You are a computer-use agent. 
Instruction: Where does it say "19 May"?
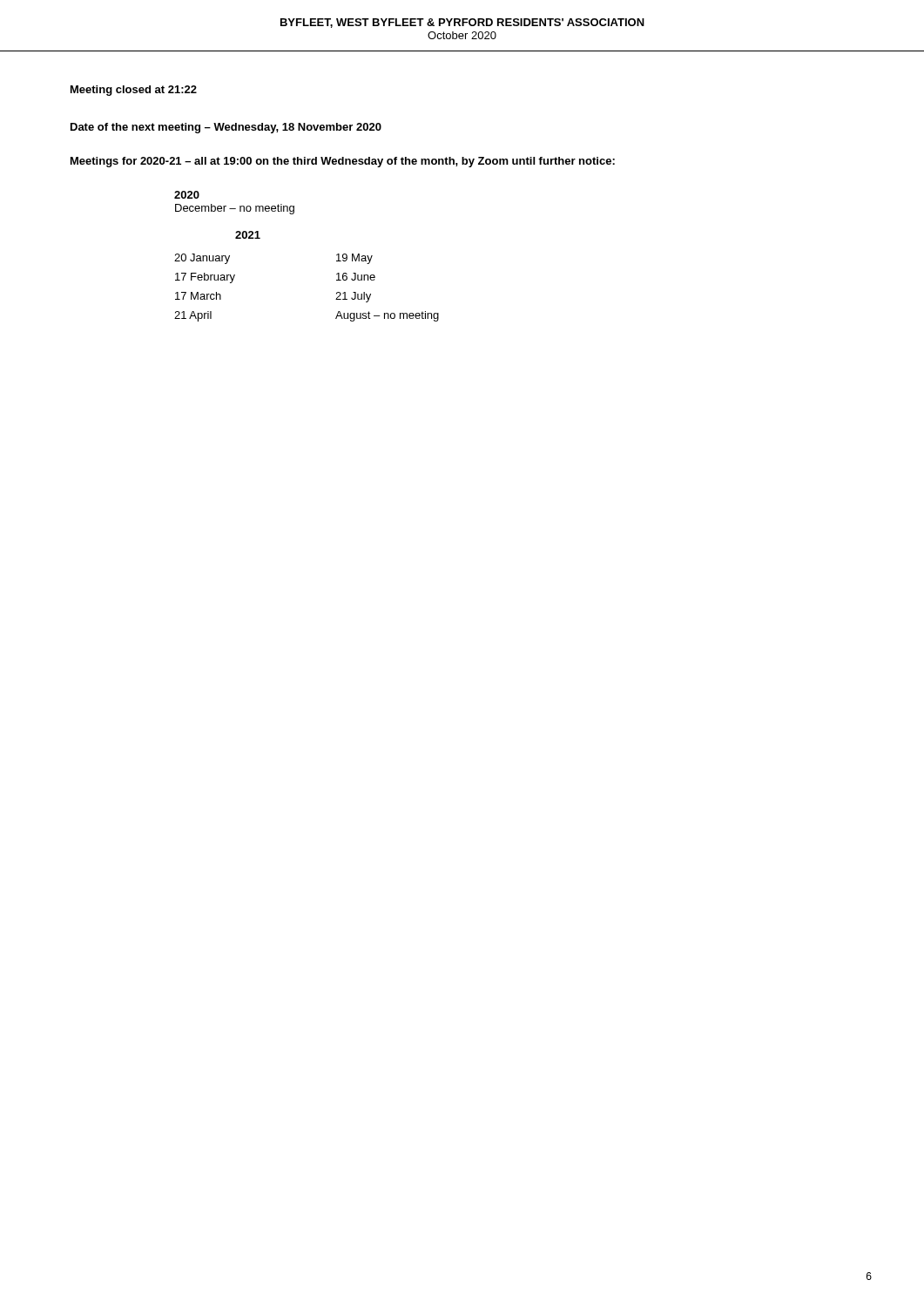click(x=354, y=257)
